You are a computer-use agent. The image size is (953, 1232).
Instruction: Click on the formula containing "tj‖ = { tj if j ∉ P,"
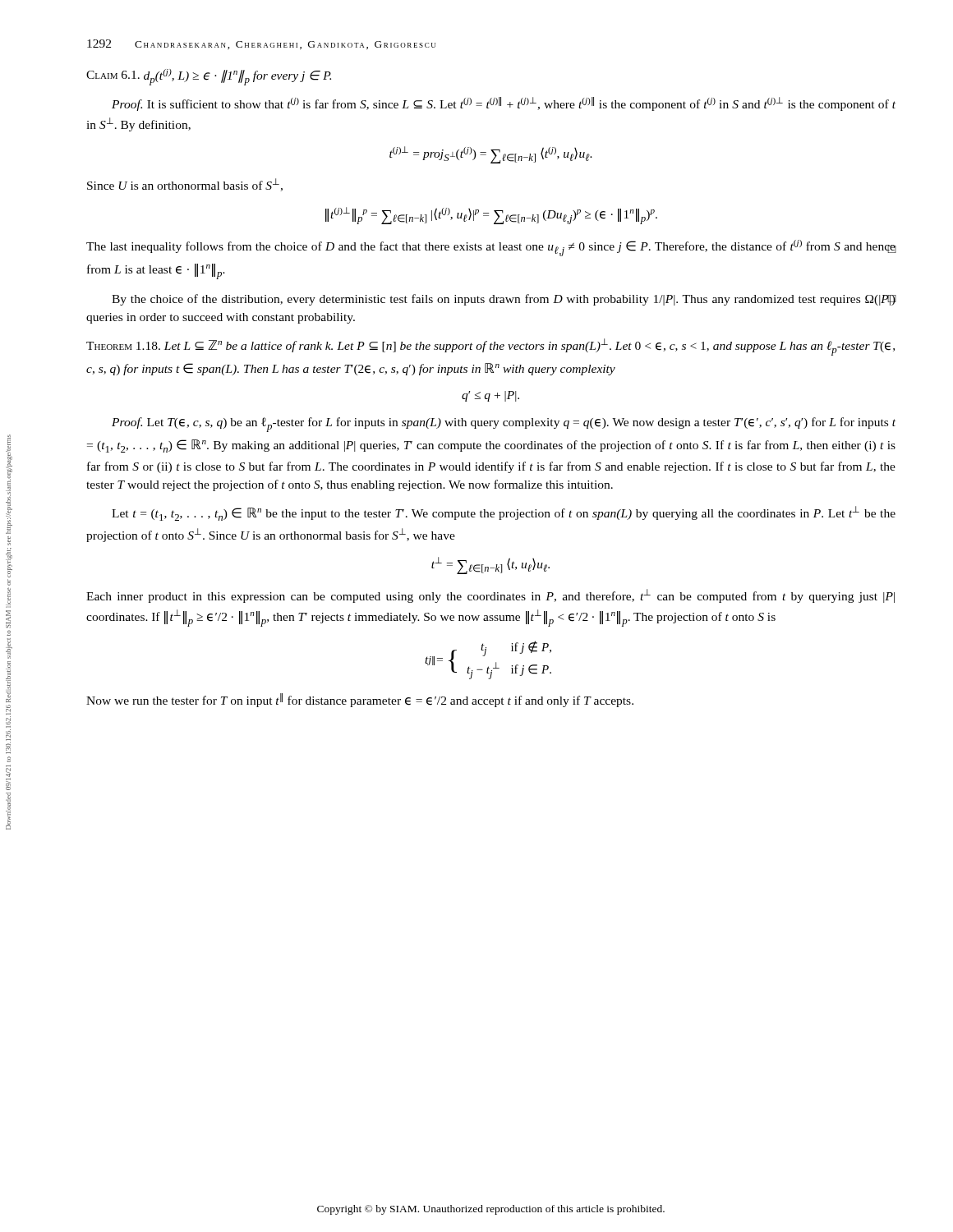(491, 660)
